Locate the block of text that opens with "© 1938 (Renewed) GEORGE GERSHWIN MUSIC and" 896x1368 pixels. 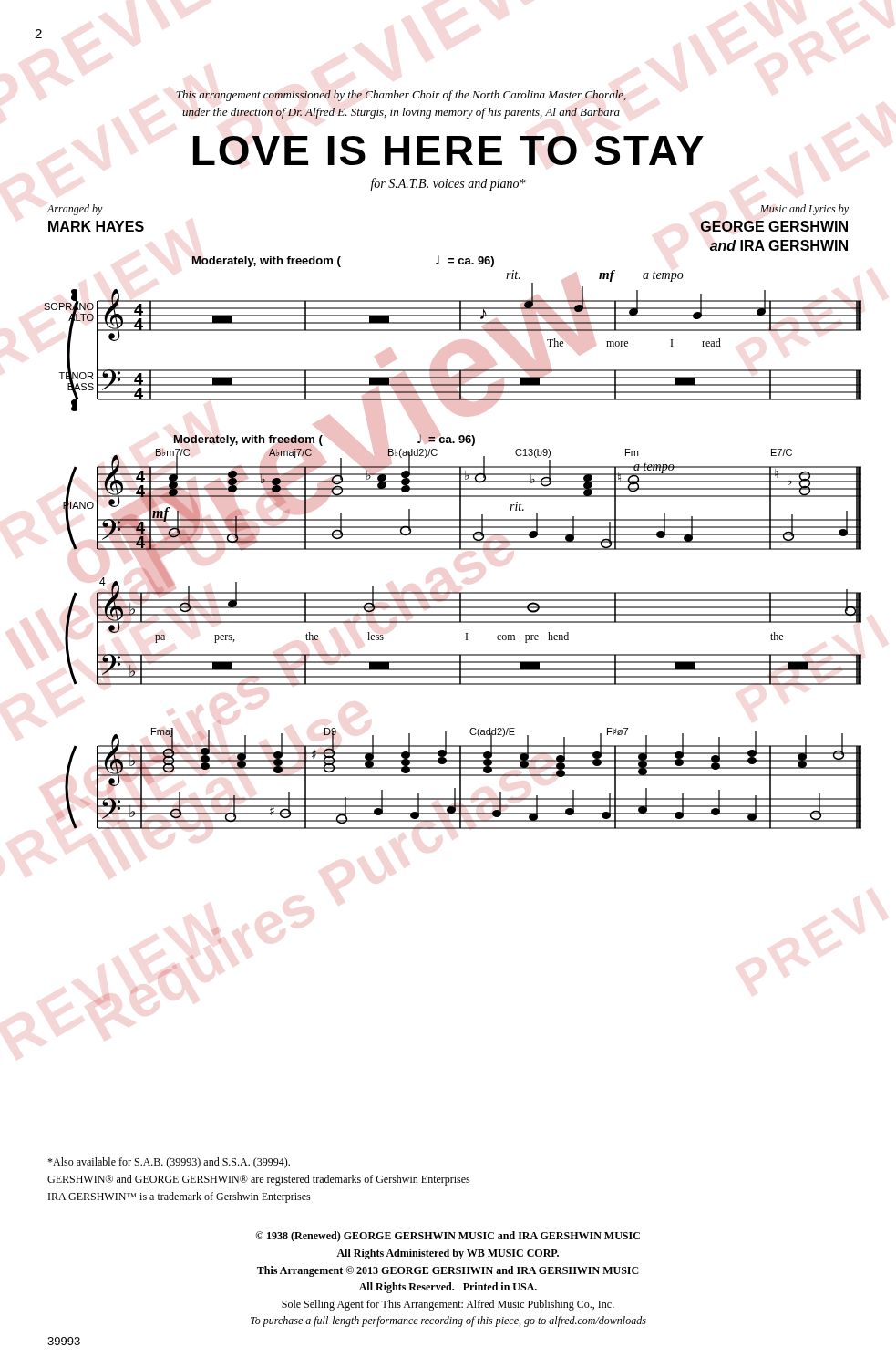(448, 1279)
